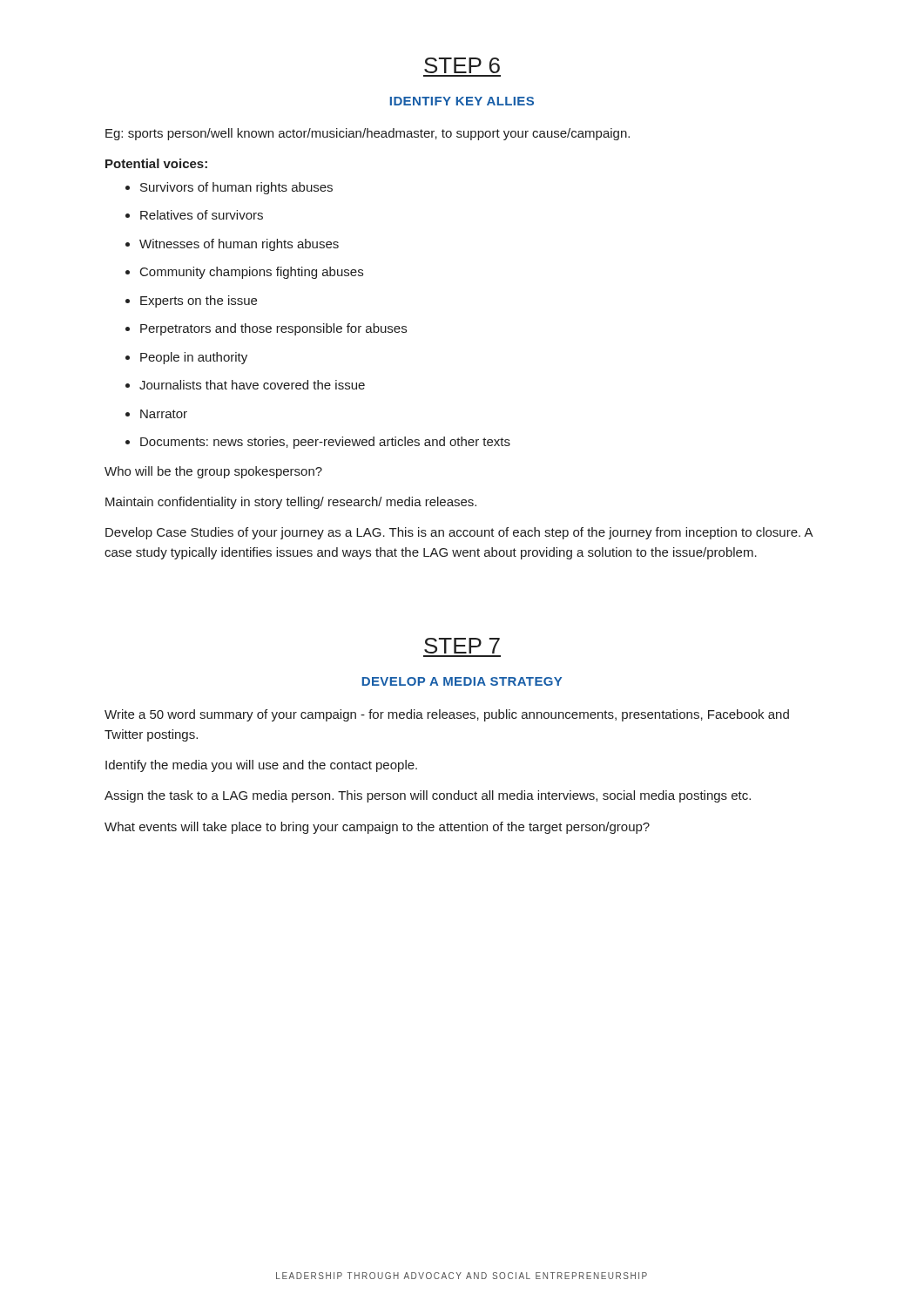The image size is (924, 1307).
Task: Click on the block starting "Maintain confidentiality in story telling/"
Action: [291, 501]
